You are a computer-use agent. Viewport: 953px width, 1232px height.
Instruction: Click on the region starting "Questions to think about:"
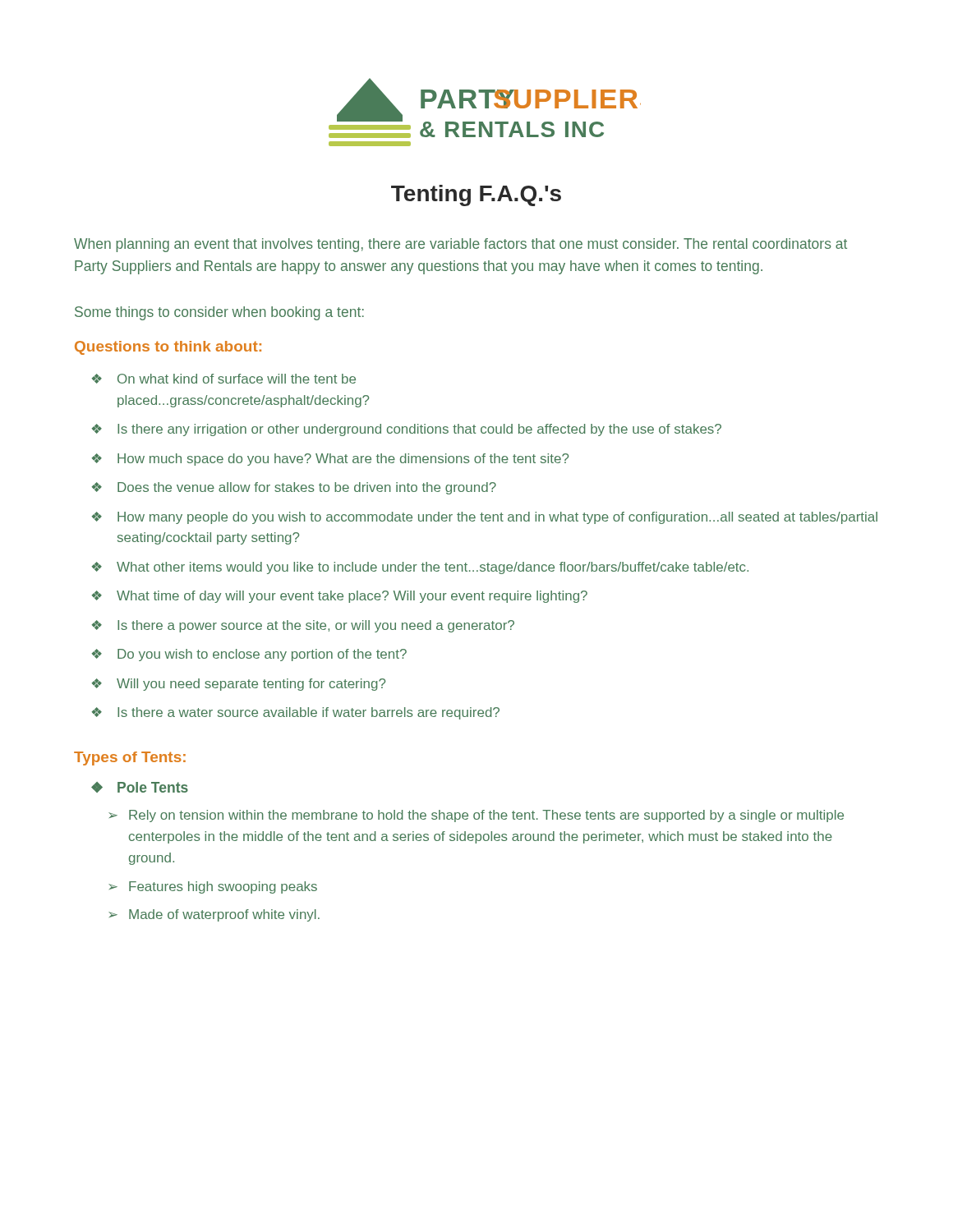click(x=168, y=346)
